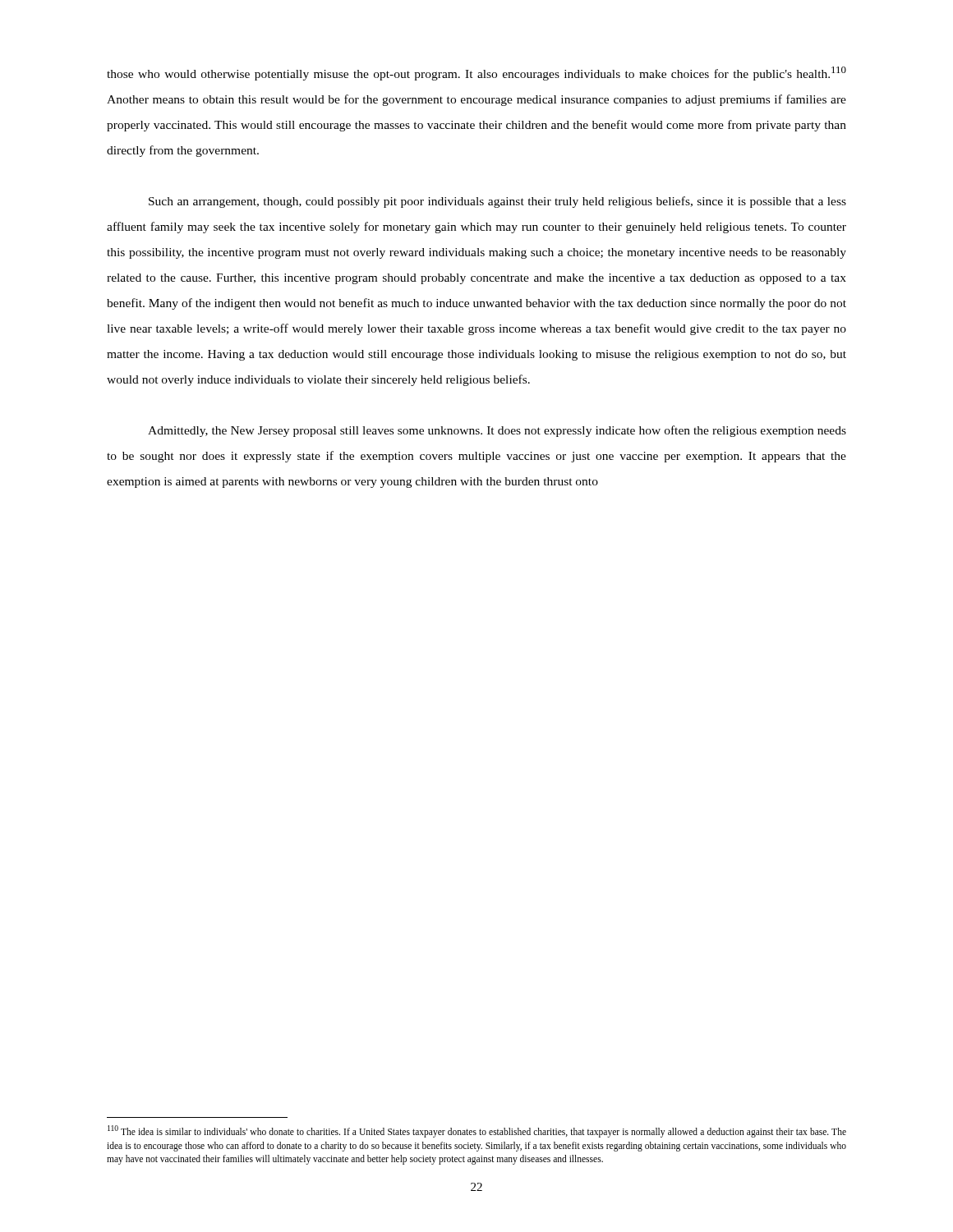Locate the block starting "those who would otherwise potentially misuse the"
This screenshot has height=1232, width=953.
pos(476,276)
